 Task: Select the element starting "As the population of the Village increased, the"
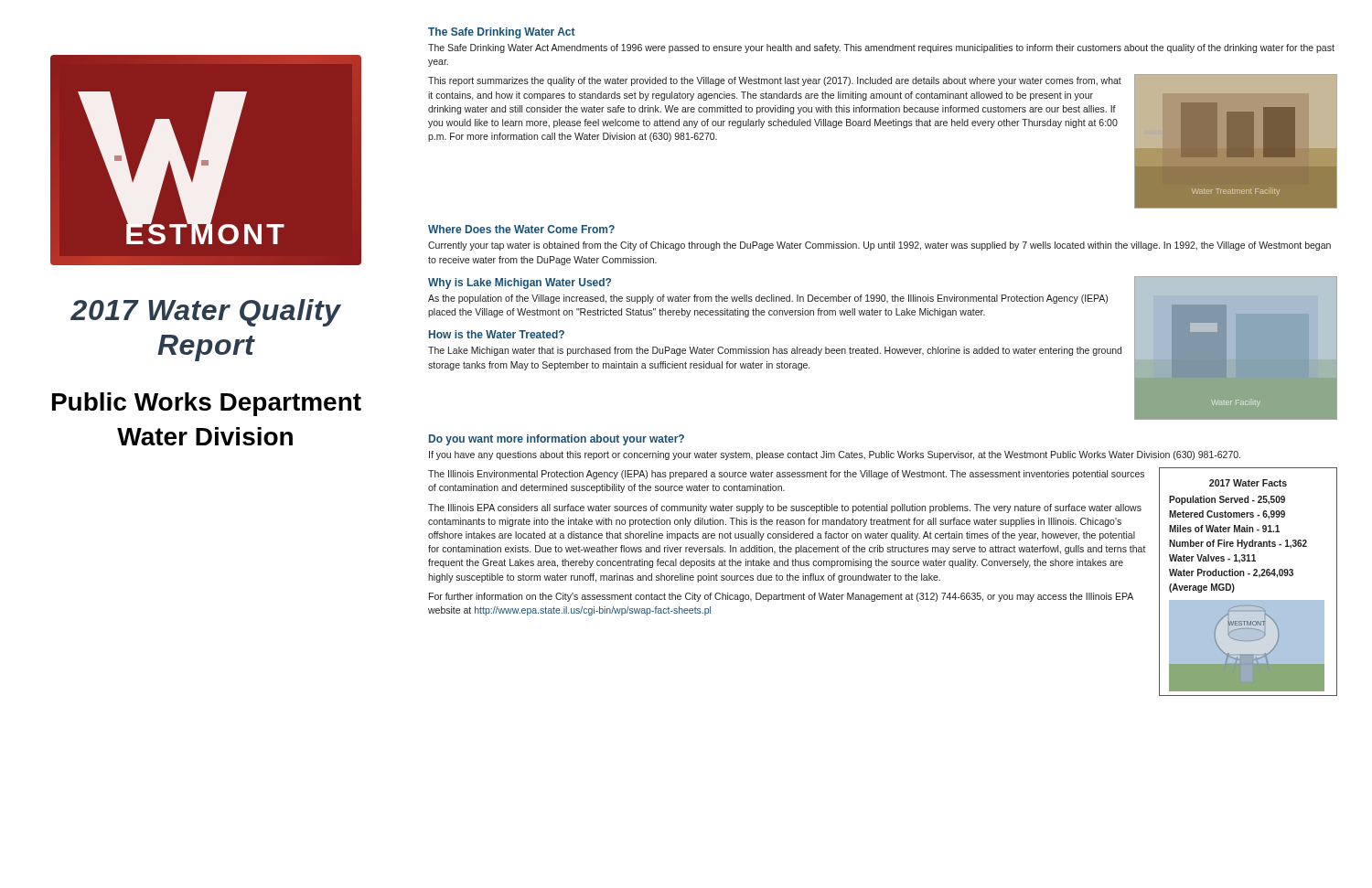point(768,305)
